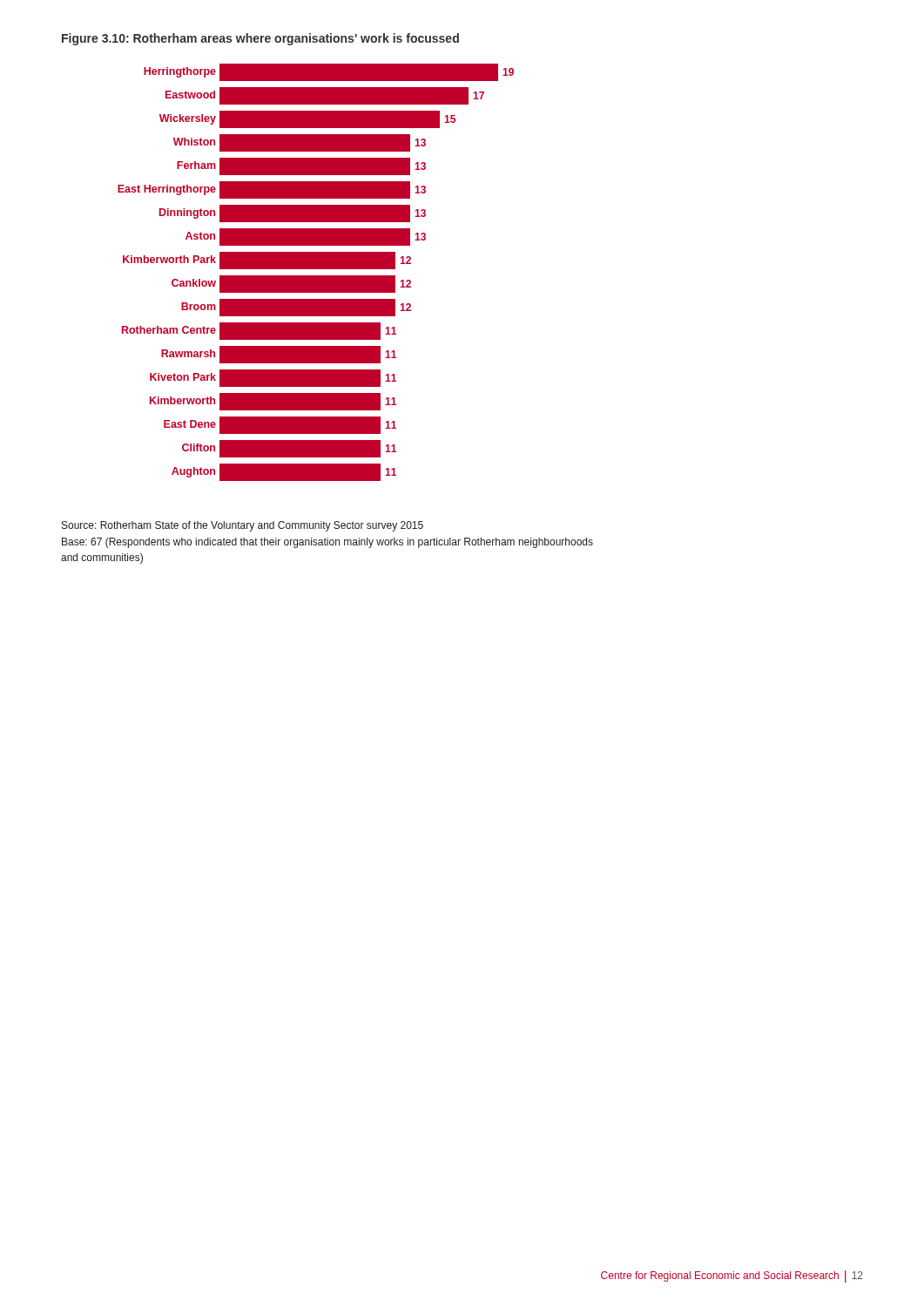Locate the element starting "Source: Rotherham State of the Voluntary and Community"
This screenshot has width=924, height=1307.
point(327,542)
